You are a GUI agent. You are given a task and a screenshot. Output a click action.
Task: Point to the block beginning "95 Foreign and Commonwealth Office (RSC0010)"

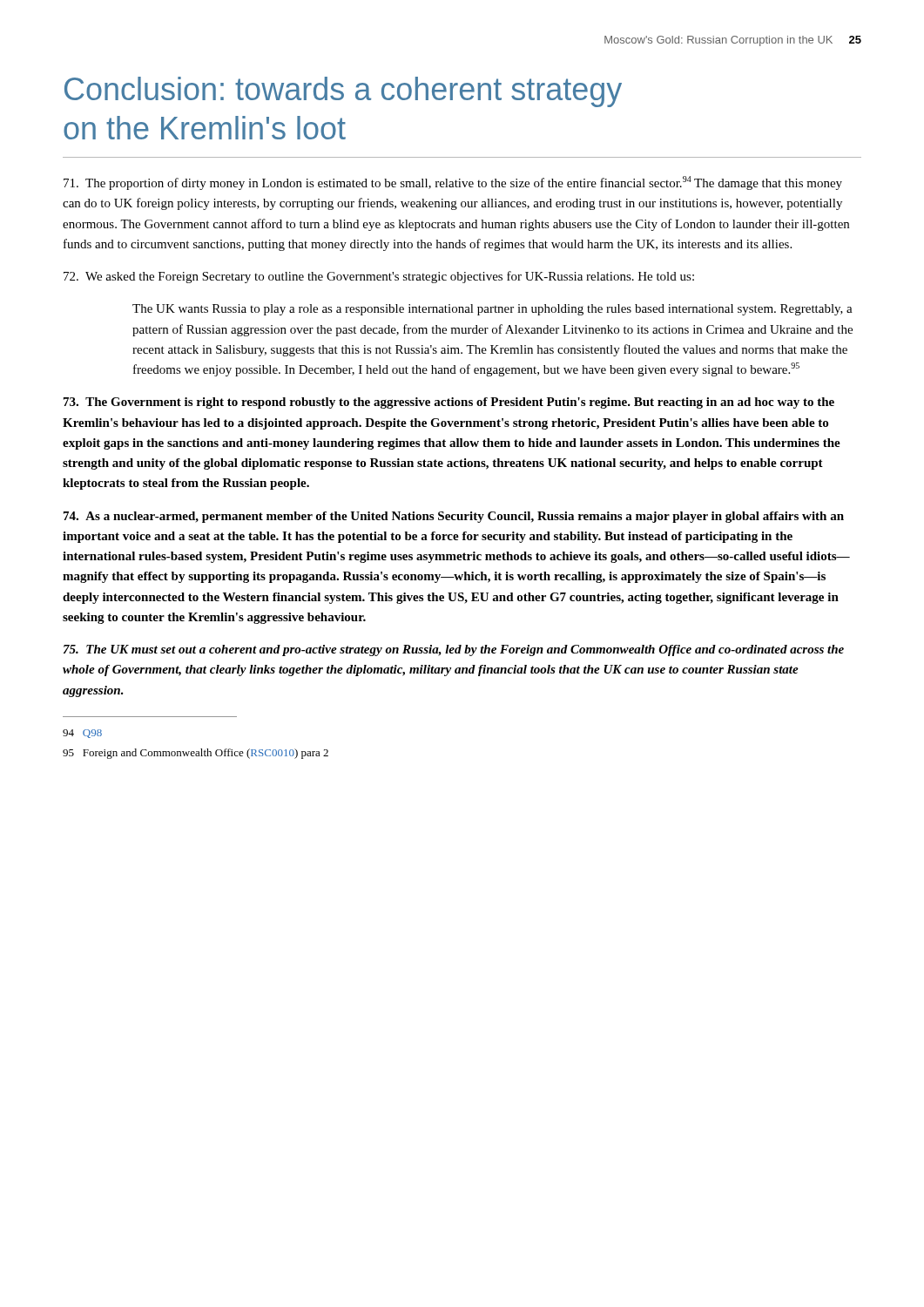tap(196, 753)
